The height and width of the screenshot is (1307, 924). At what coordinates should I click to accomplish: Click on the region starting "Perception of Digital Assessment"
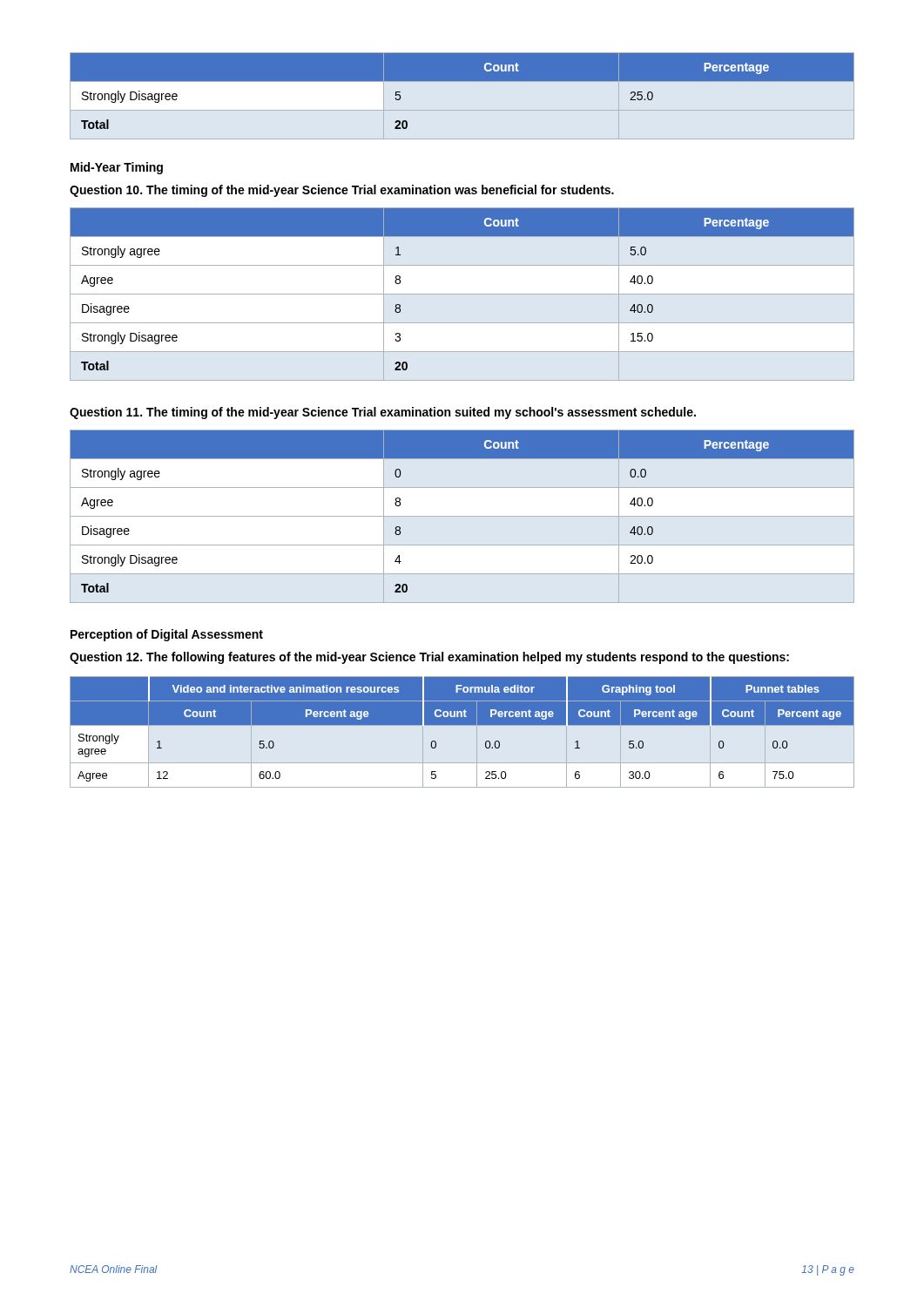(166, 634)
